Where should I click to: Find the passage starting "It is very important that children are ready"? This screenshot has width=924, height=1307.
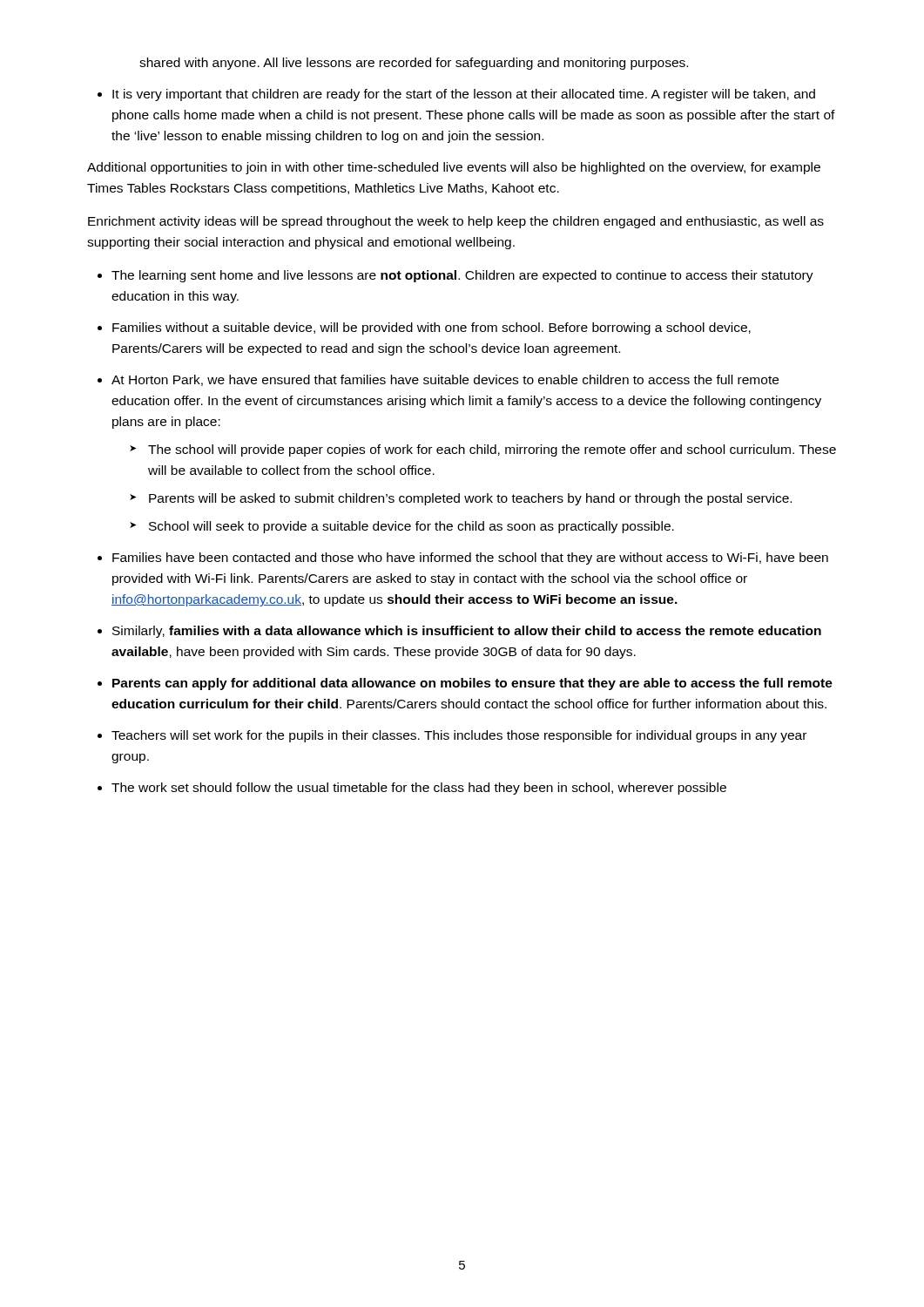coord(474,115)
